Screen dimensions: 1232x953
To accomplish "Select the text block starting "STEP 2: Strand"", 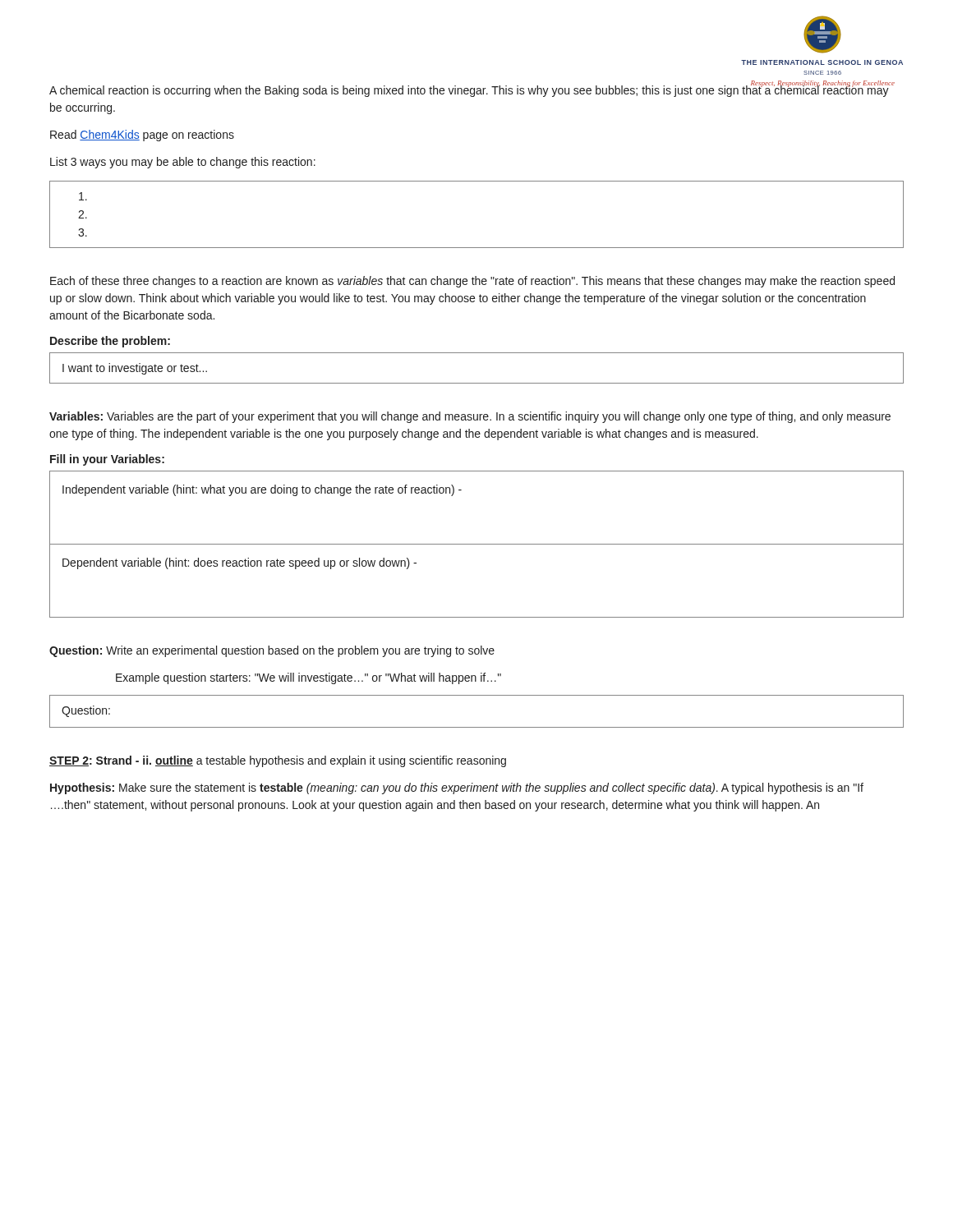I will (278, 761).
